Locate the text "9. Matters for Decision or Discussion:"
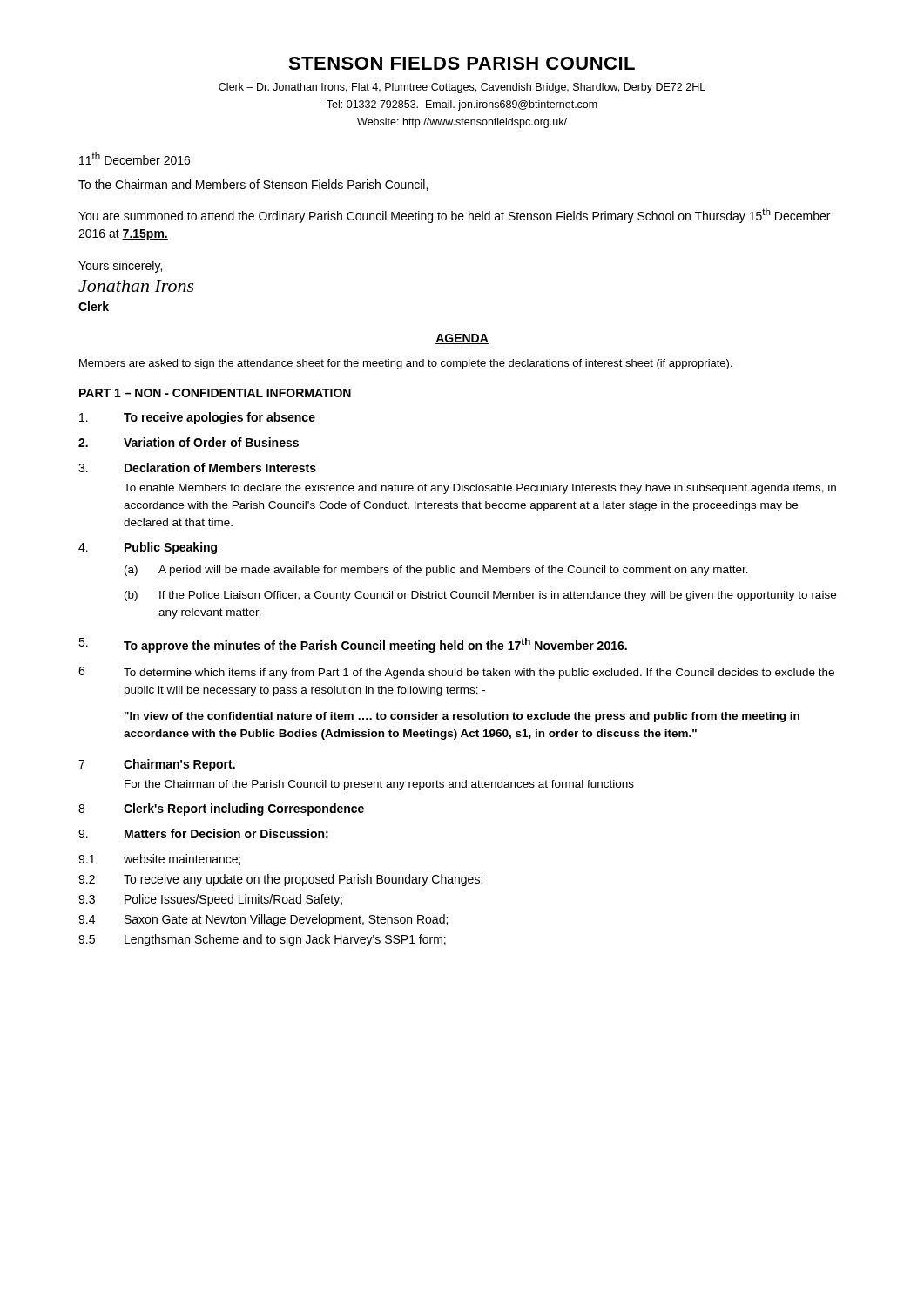The width and height of the screenshot is (924, 1307). [x=203, y=833]
